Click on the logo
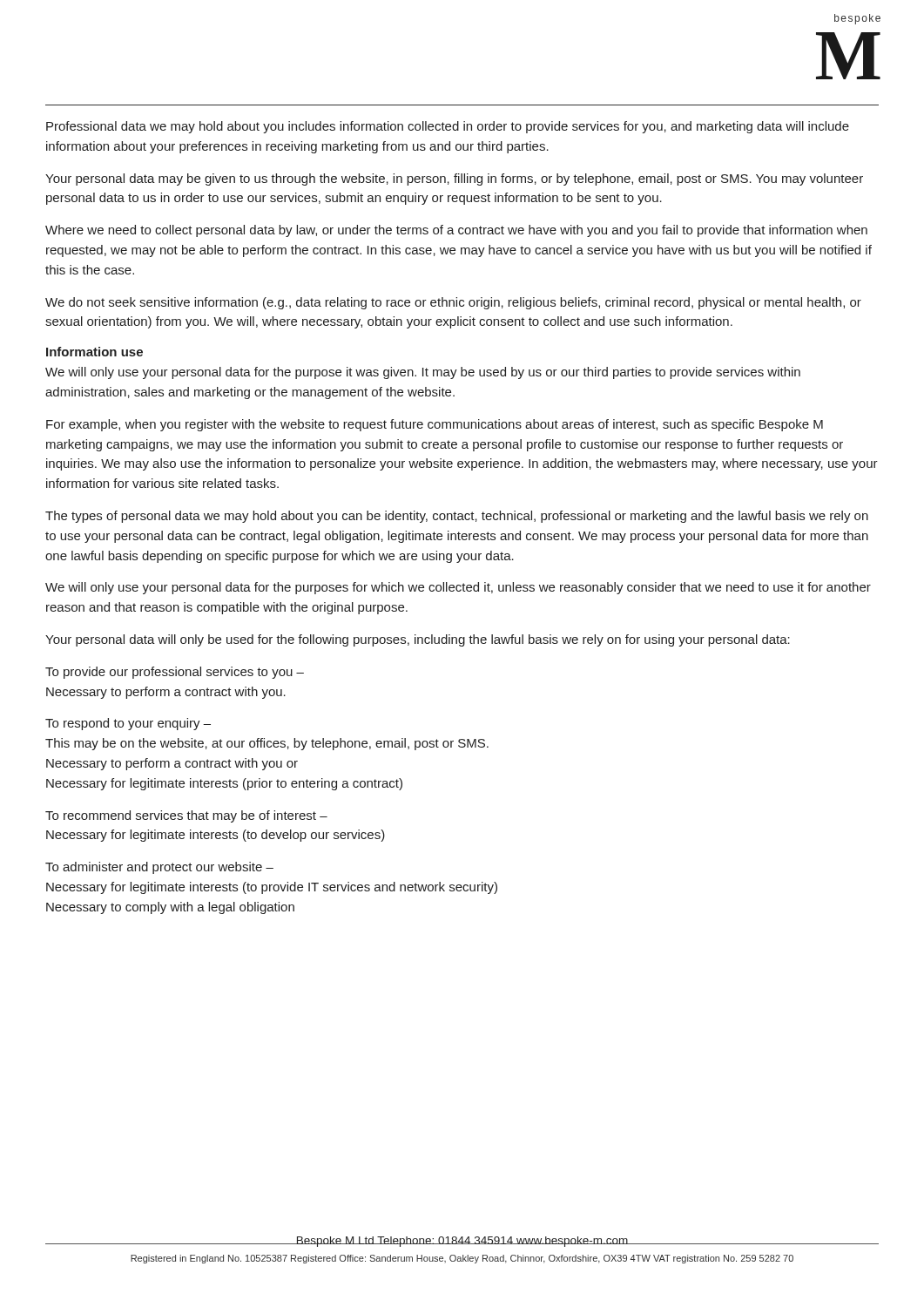The width and height of the screenshot is (924, 1307). pos(849,50)
